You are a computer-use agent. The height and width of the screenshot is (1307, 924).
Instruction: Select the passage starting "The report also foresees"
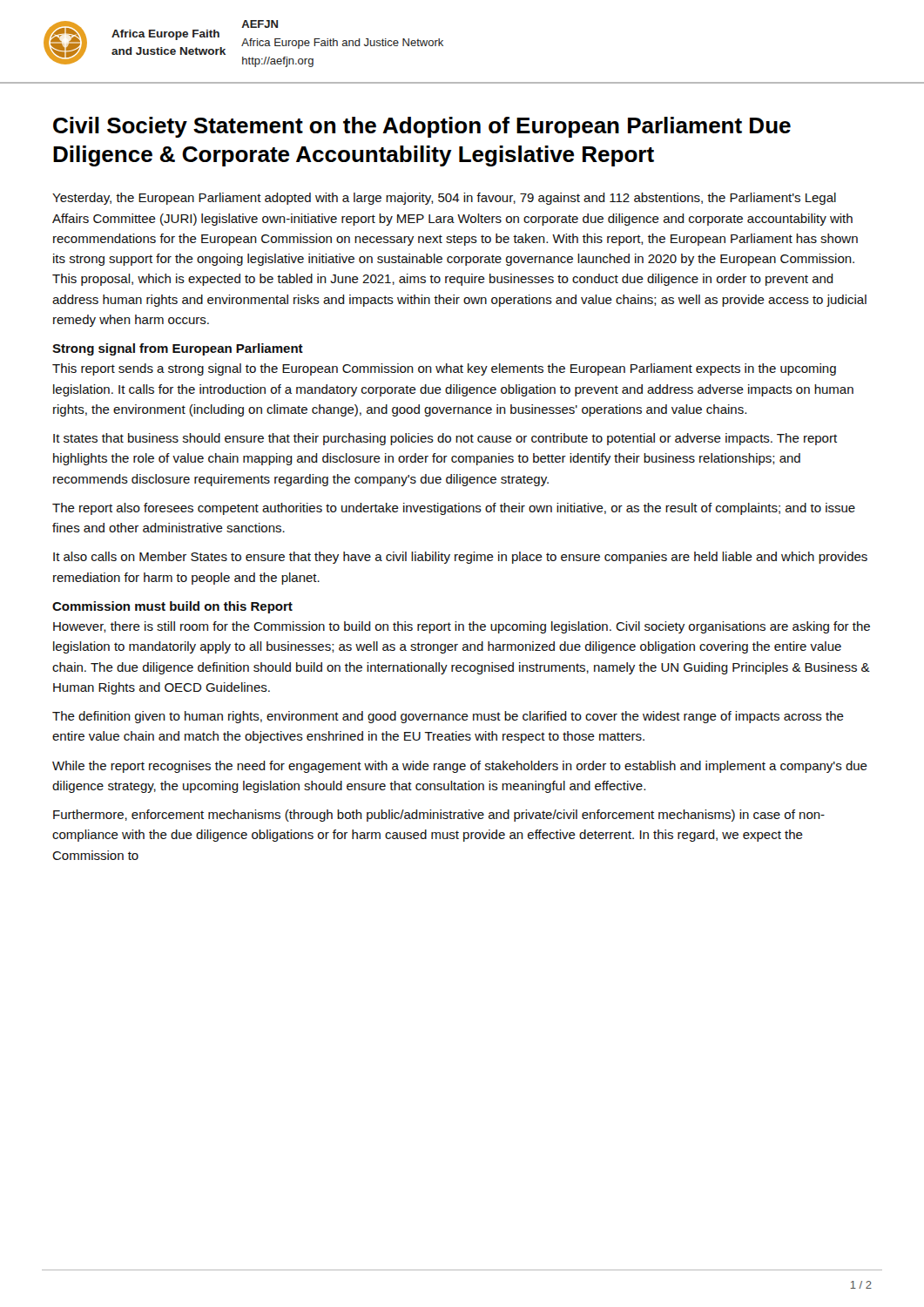pyautogui.click(x=454, y=518)
